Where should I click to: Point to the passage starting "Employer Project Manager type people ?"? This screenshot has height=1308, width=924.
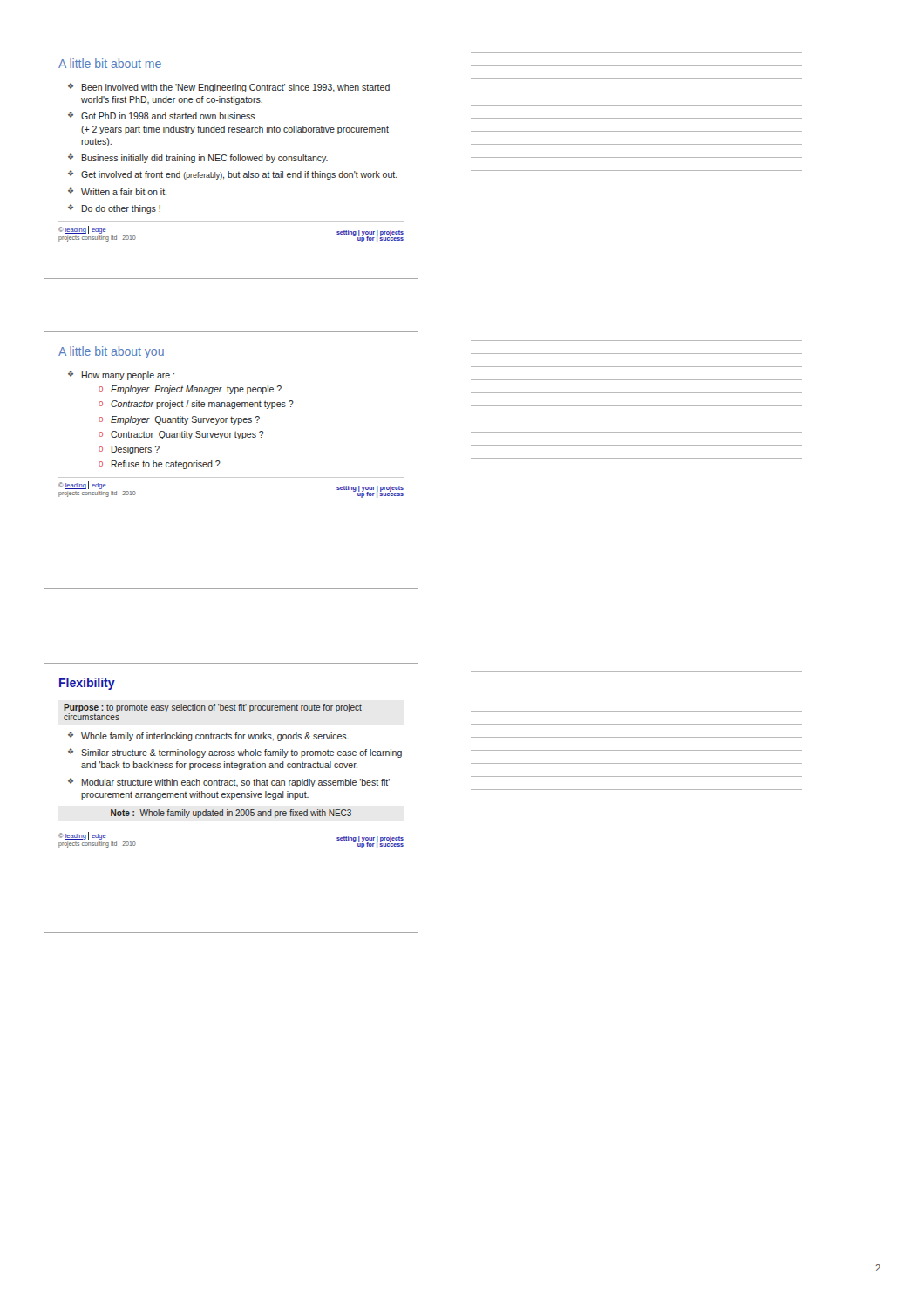196,389
